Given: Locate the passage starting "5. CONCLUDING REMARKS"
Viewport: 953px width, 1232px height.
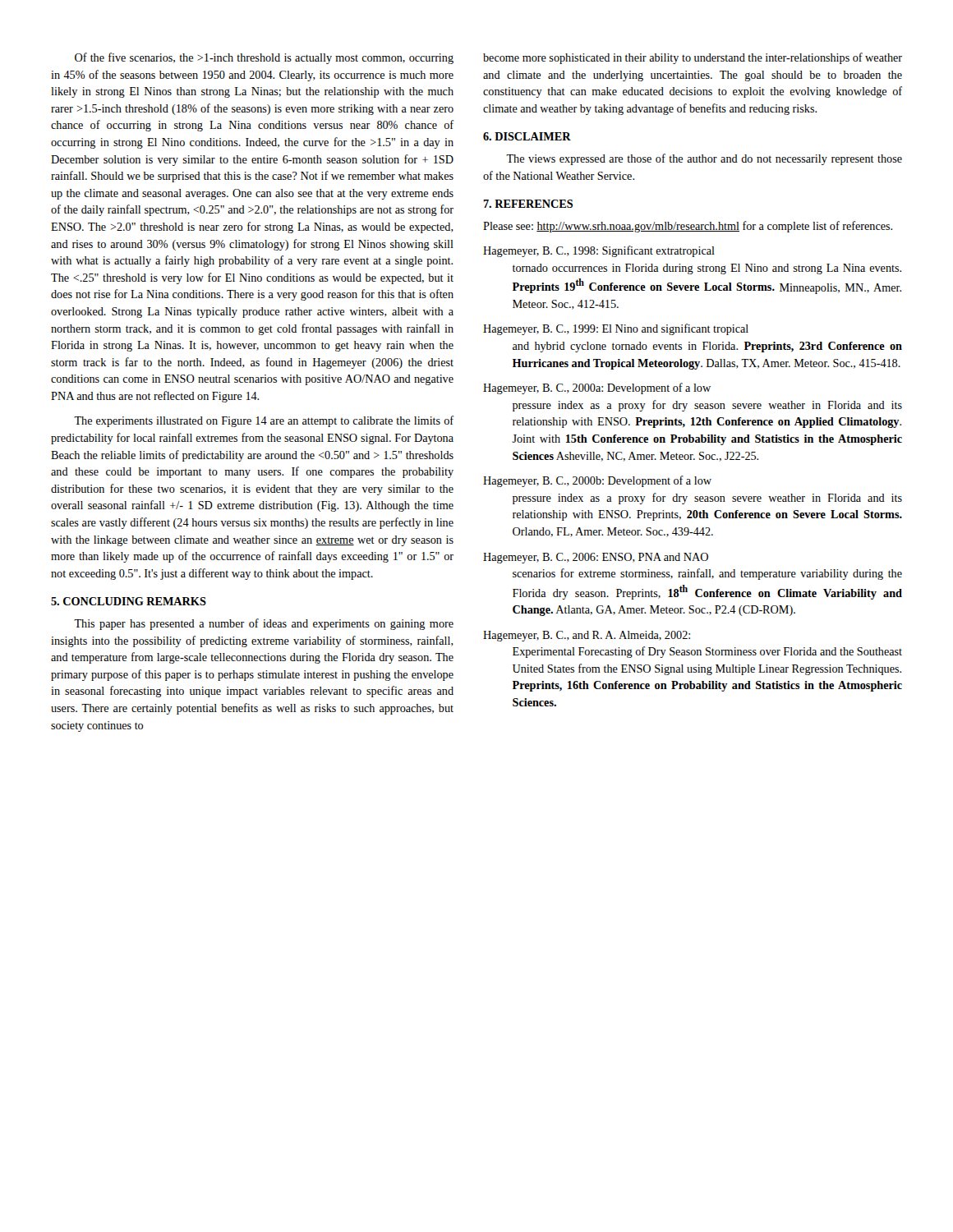Looking at the screenshot, I should click(128, 602).
